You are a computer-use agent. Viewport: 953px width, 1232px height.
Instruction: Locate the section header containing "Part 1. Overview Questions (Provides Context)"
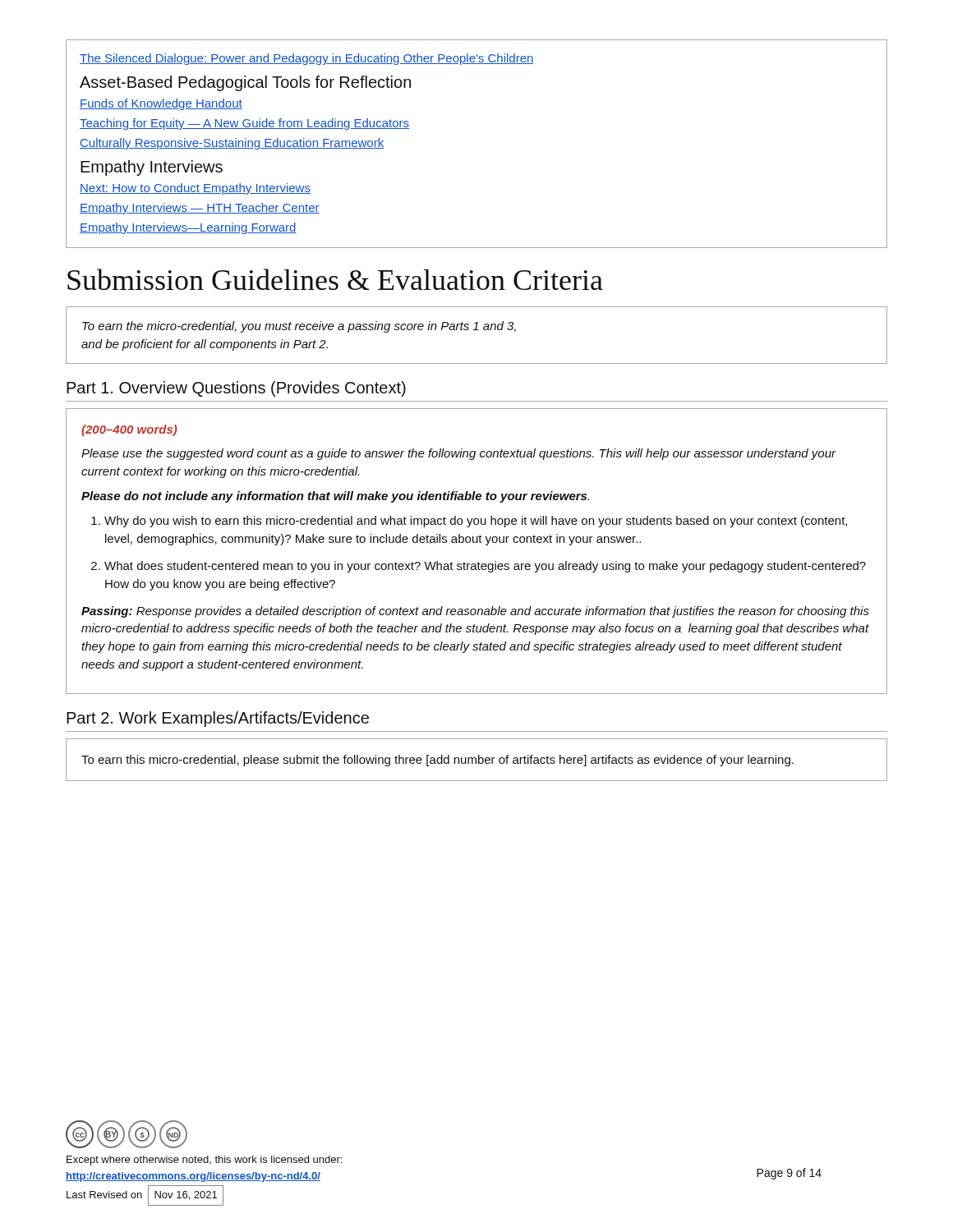click(236, 387)
